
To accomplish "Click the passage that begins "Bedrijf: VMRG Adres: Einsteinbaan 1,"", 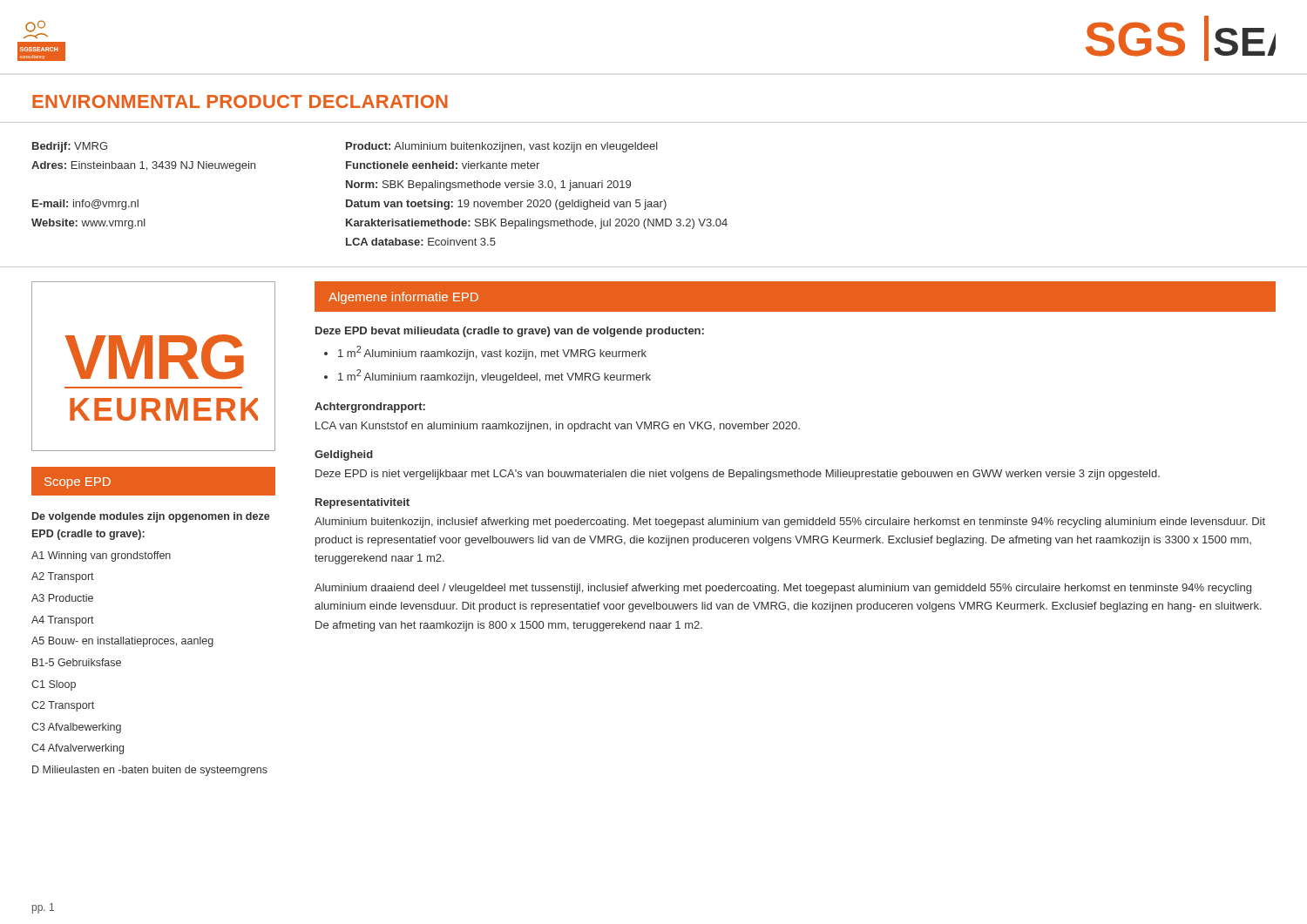I will 70,147.
